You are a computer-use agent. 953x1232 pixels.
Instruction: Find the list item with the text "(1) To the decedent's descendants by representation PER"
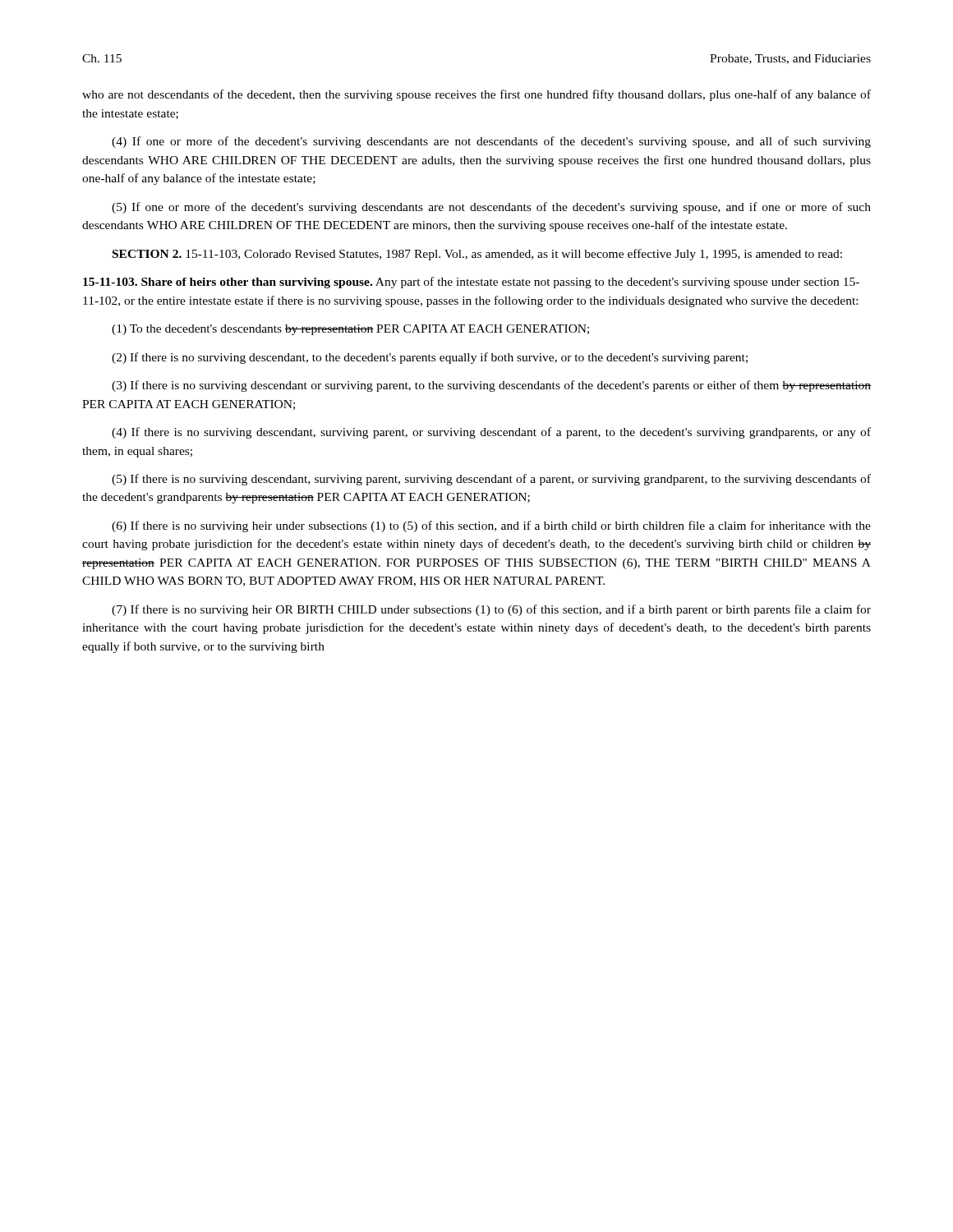476,329
